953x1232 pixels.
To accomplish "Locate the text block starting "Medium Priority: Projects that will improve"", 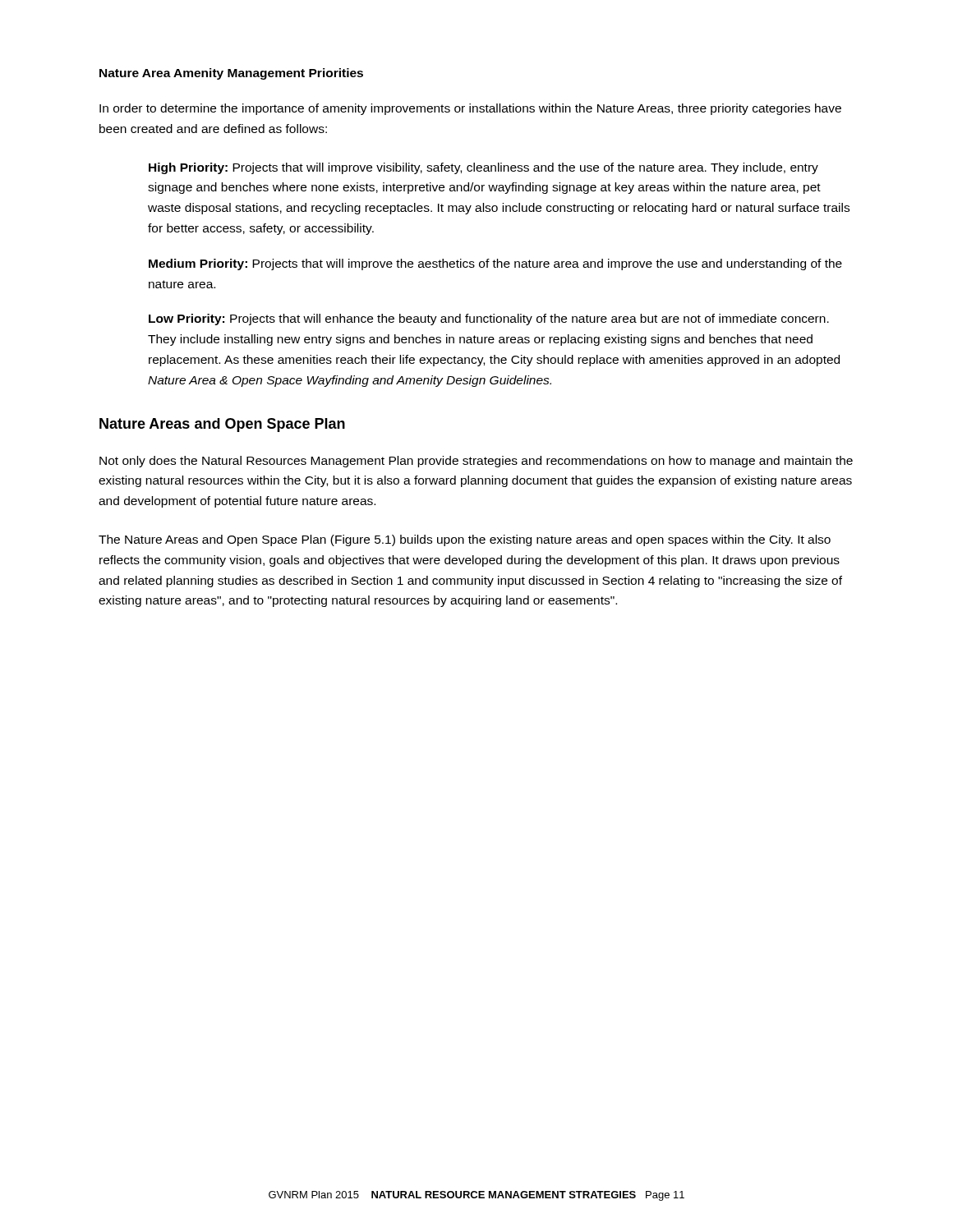I will click(x=495, y=273).
